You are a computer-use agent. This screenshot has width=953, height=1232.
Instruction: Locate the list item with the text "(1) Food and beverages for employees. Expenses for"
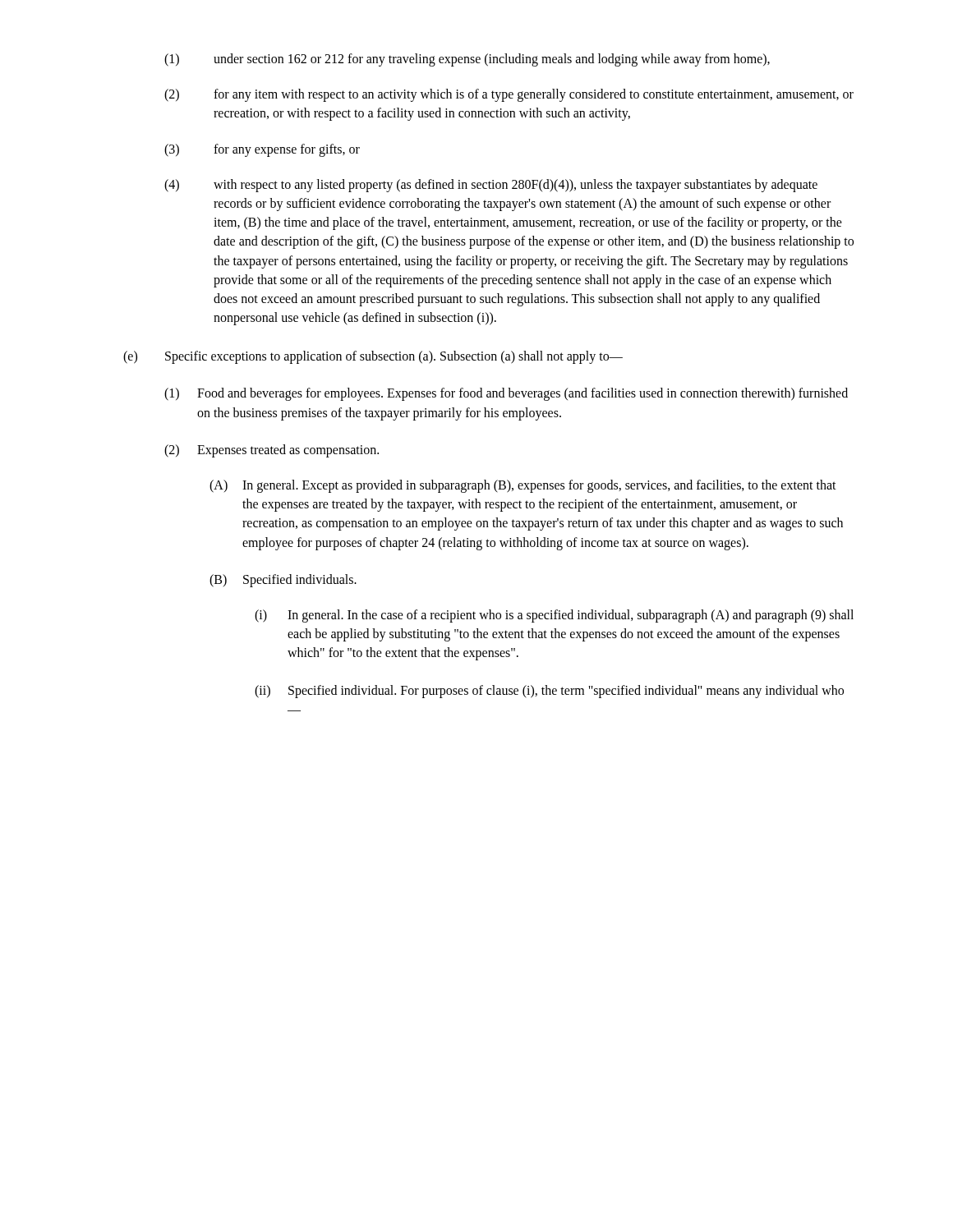509,403
